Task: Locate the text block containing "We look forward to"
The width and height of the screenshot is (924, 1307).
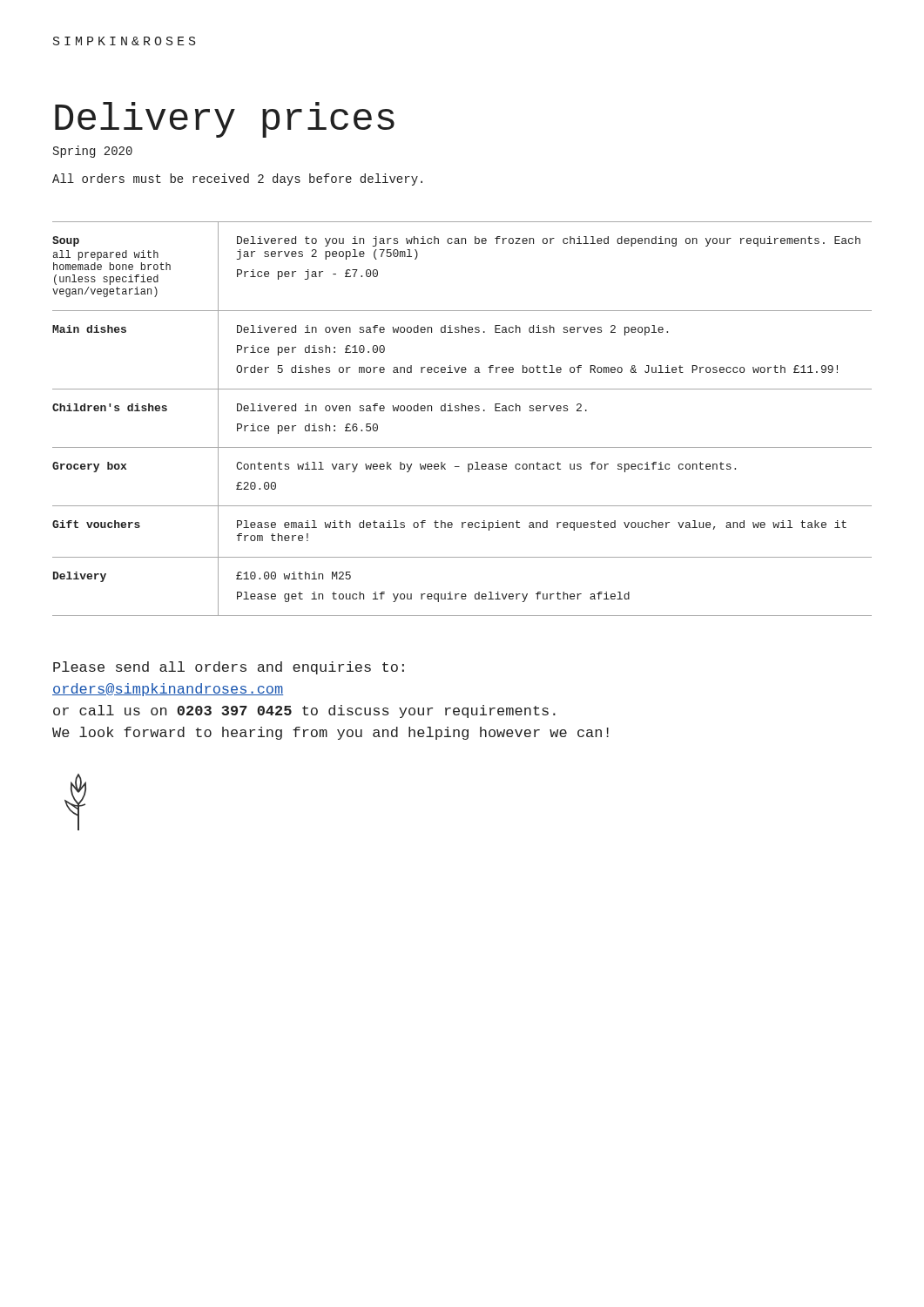Action: point(332,733)
